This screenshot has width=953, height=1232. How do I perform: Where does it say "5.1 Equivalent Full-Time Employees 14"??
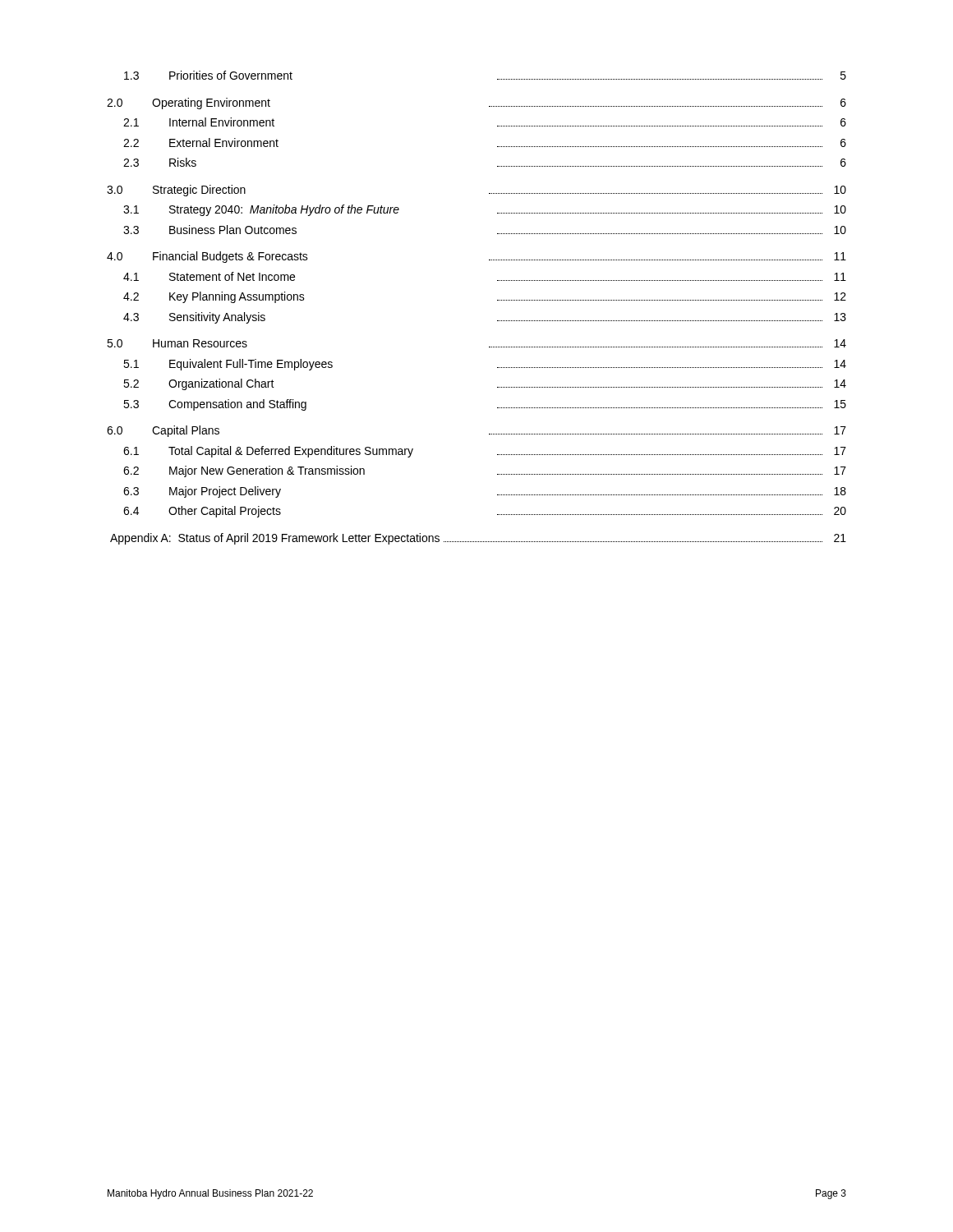252,364
